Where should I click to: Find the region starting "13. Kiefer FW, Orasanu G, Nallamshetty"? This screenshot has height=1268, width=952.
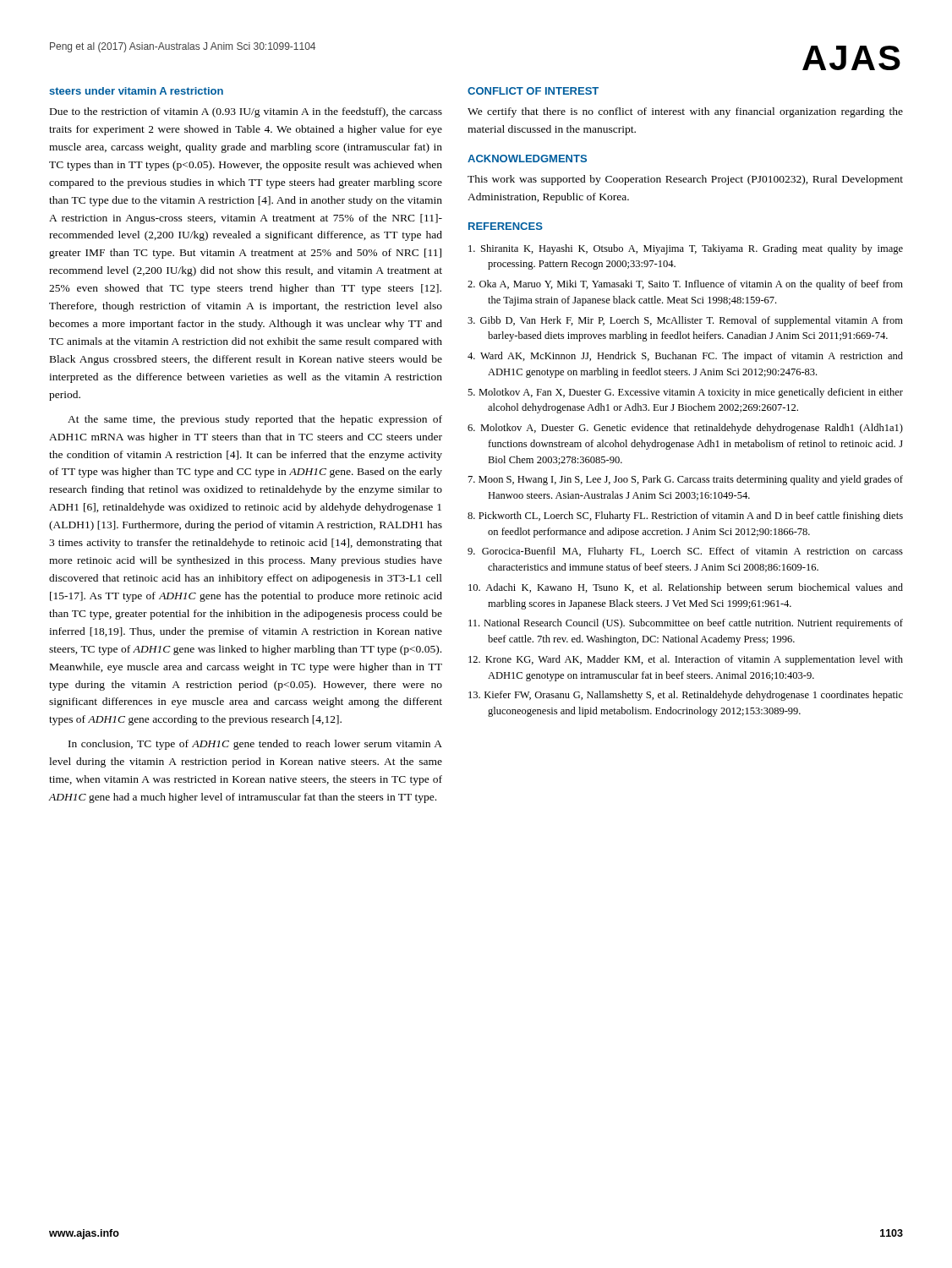tap(685, 703)
